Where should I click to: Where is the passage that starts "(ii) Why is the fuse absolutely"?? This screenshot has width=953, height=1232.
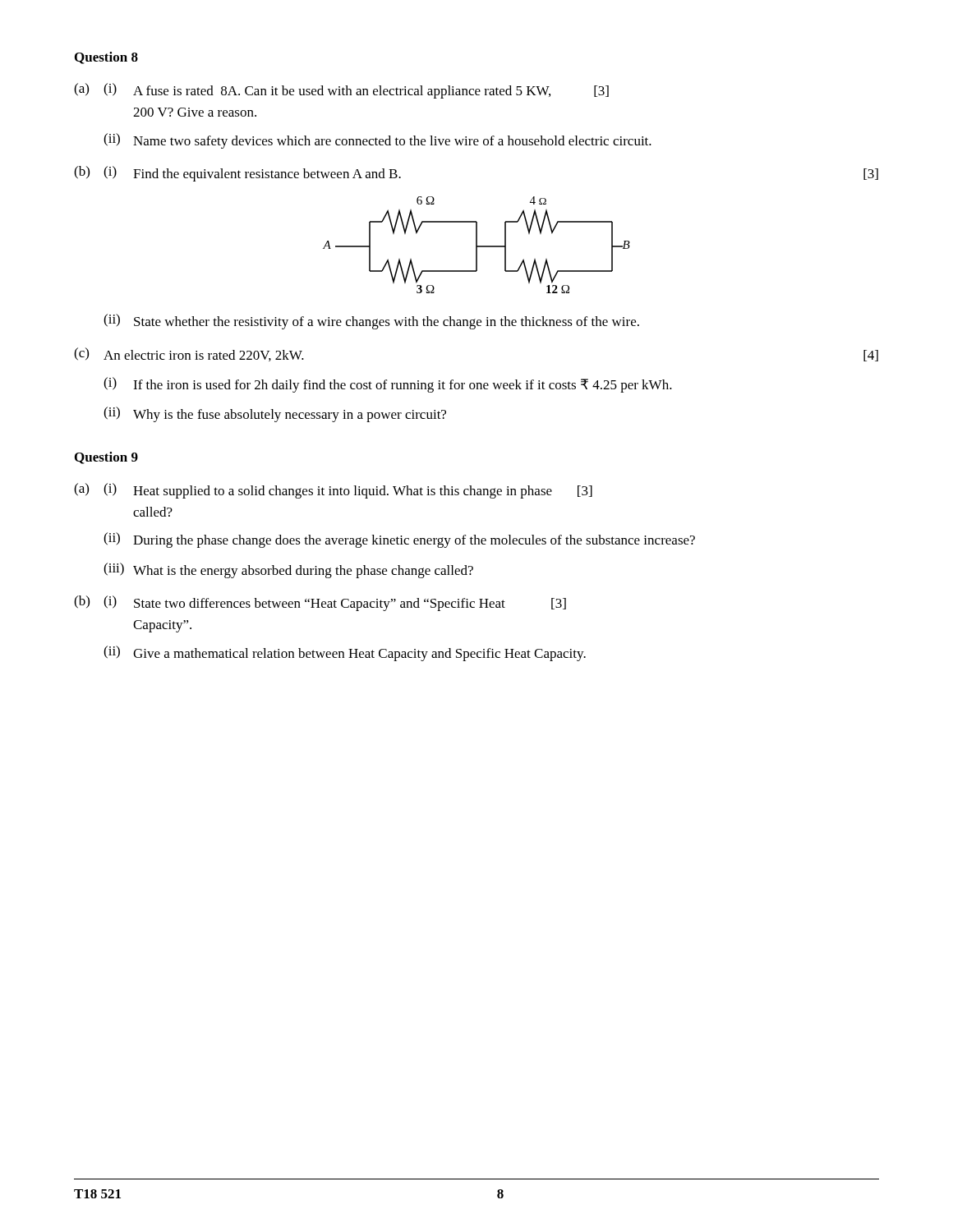click(x=275, y=414)
